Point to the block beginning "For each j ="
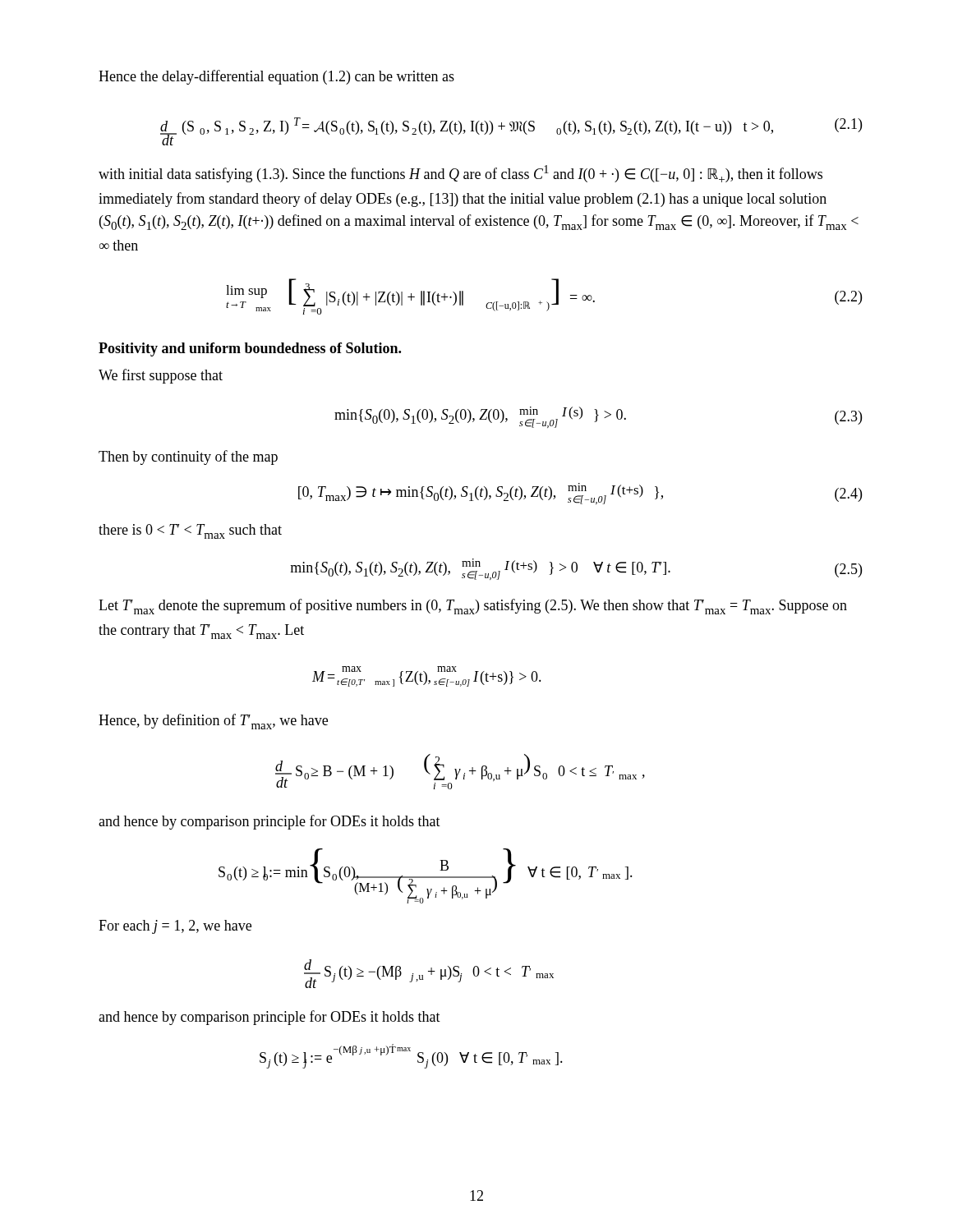The width and height of the screenshot is (953, 1232). coord(175,925)
